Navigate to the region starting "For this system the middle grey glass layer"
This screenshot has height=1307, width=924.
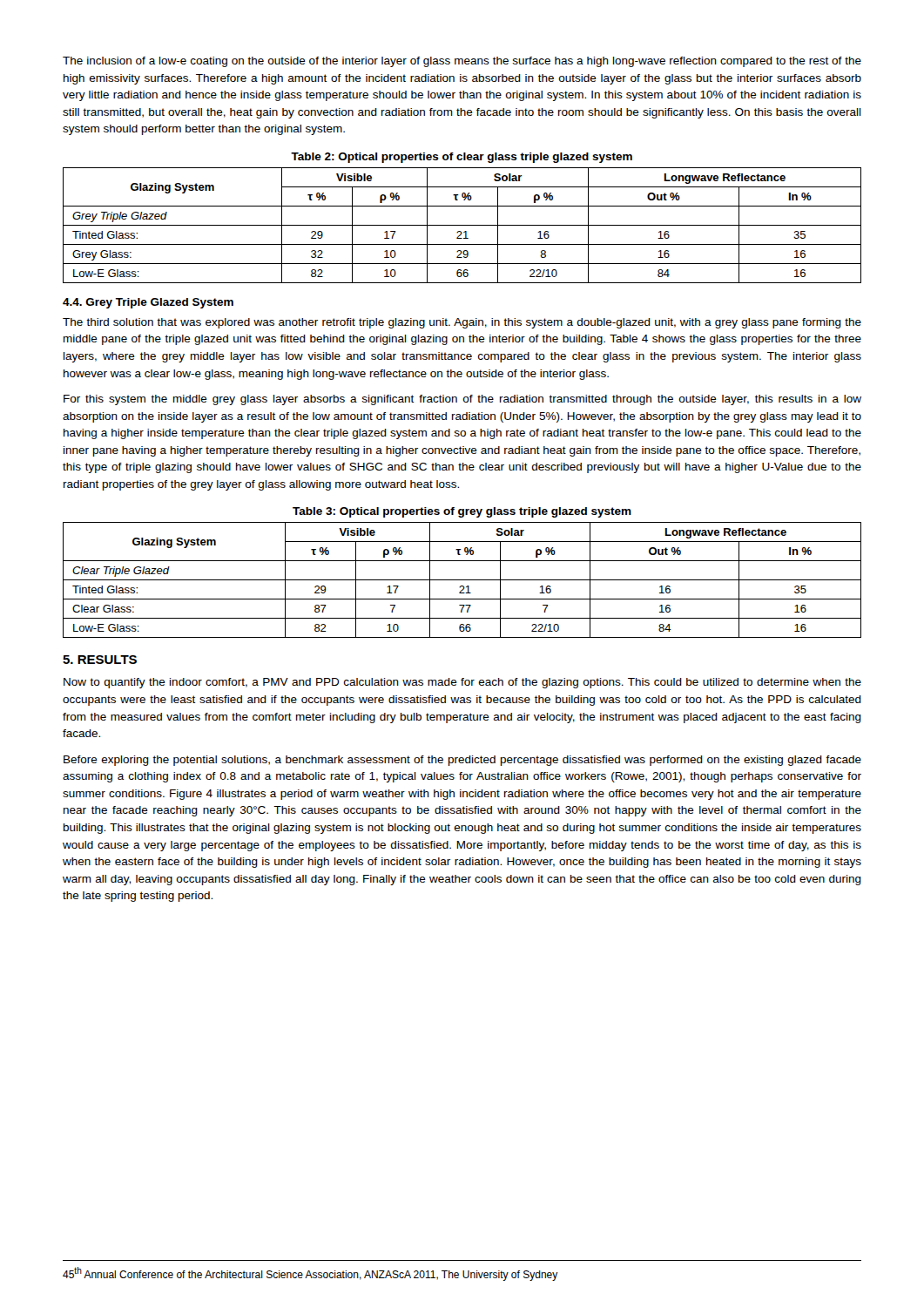point(462,442)
